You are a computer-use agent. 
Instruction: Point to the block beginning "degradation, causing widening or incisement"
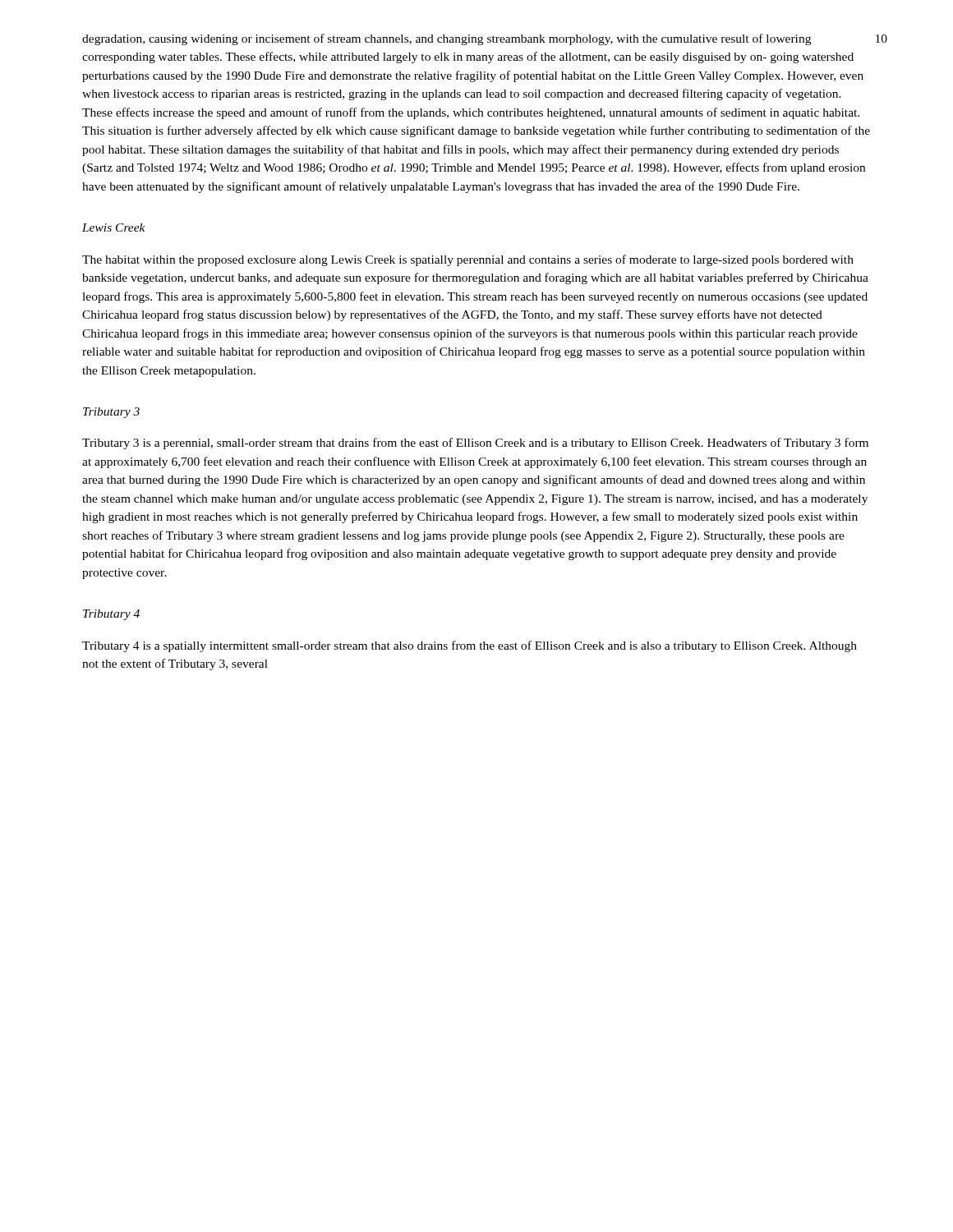pos(476,112)
